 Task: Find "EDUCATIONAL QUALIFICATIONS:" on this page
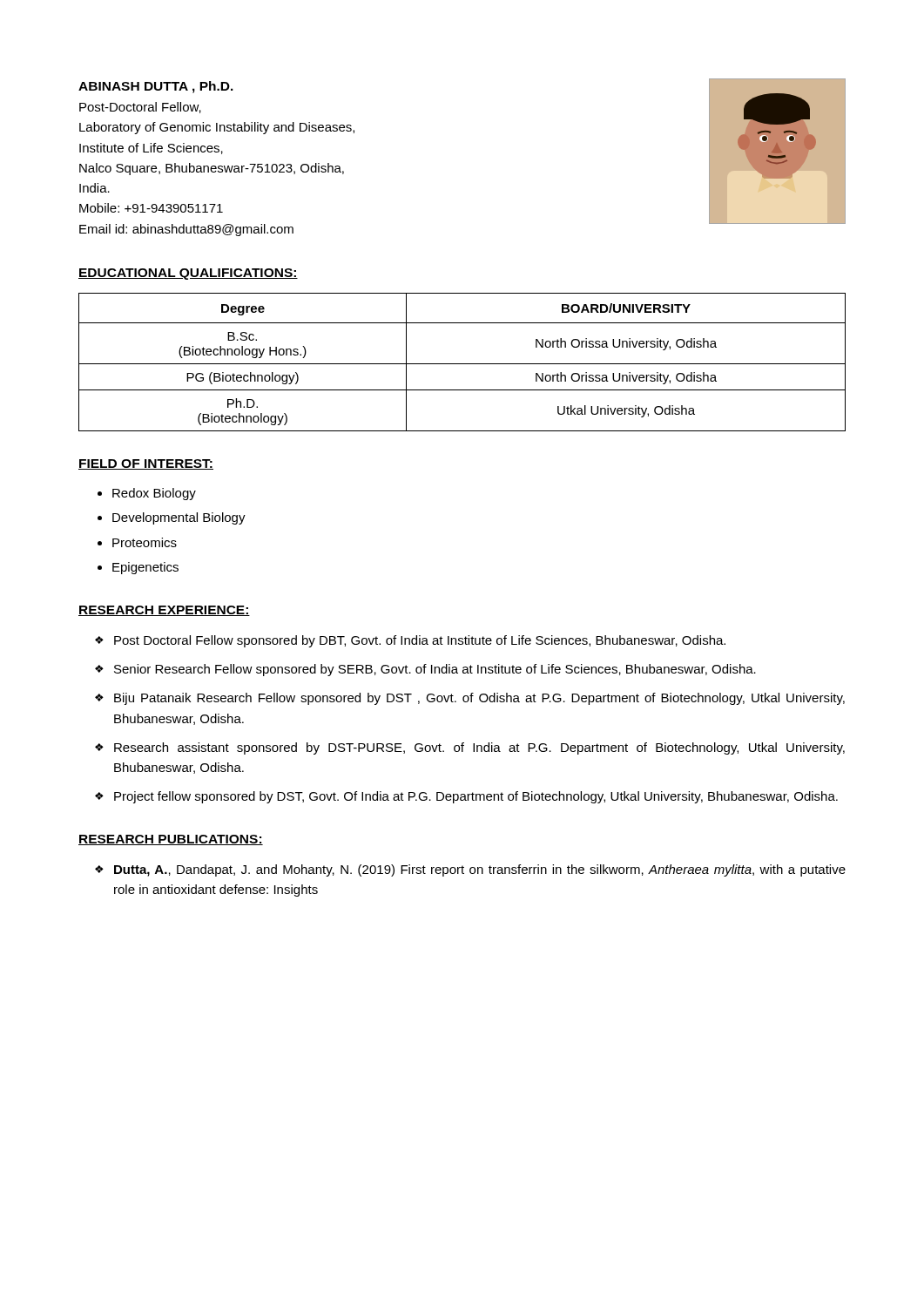pos(188,272)
